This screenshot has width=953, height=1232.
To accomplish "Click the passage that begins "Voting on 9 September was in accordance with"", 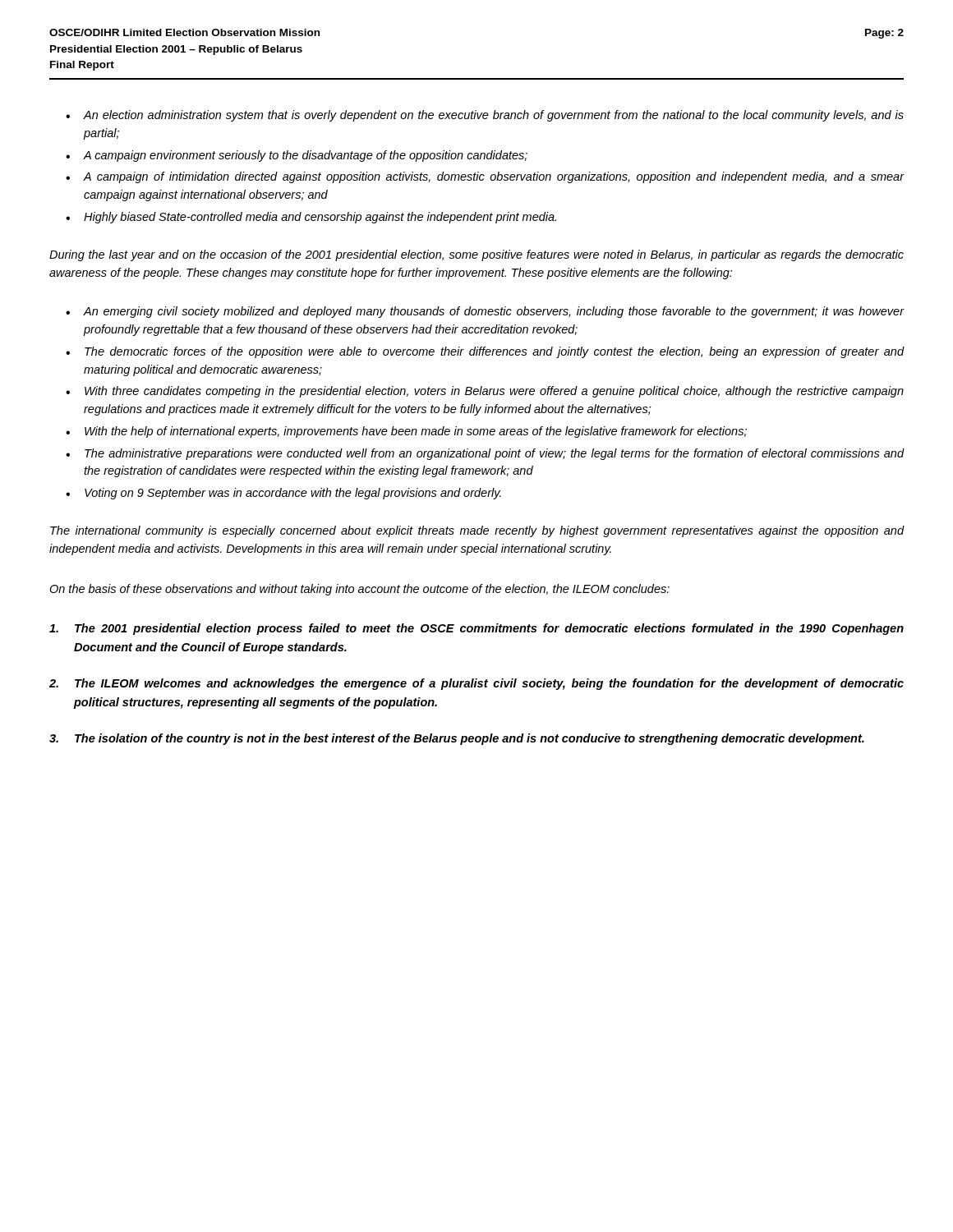I will pyautogui.click(x=293, y=493).
